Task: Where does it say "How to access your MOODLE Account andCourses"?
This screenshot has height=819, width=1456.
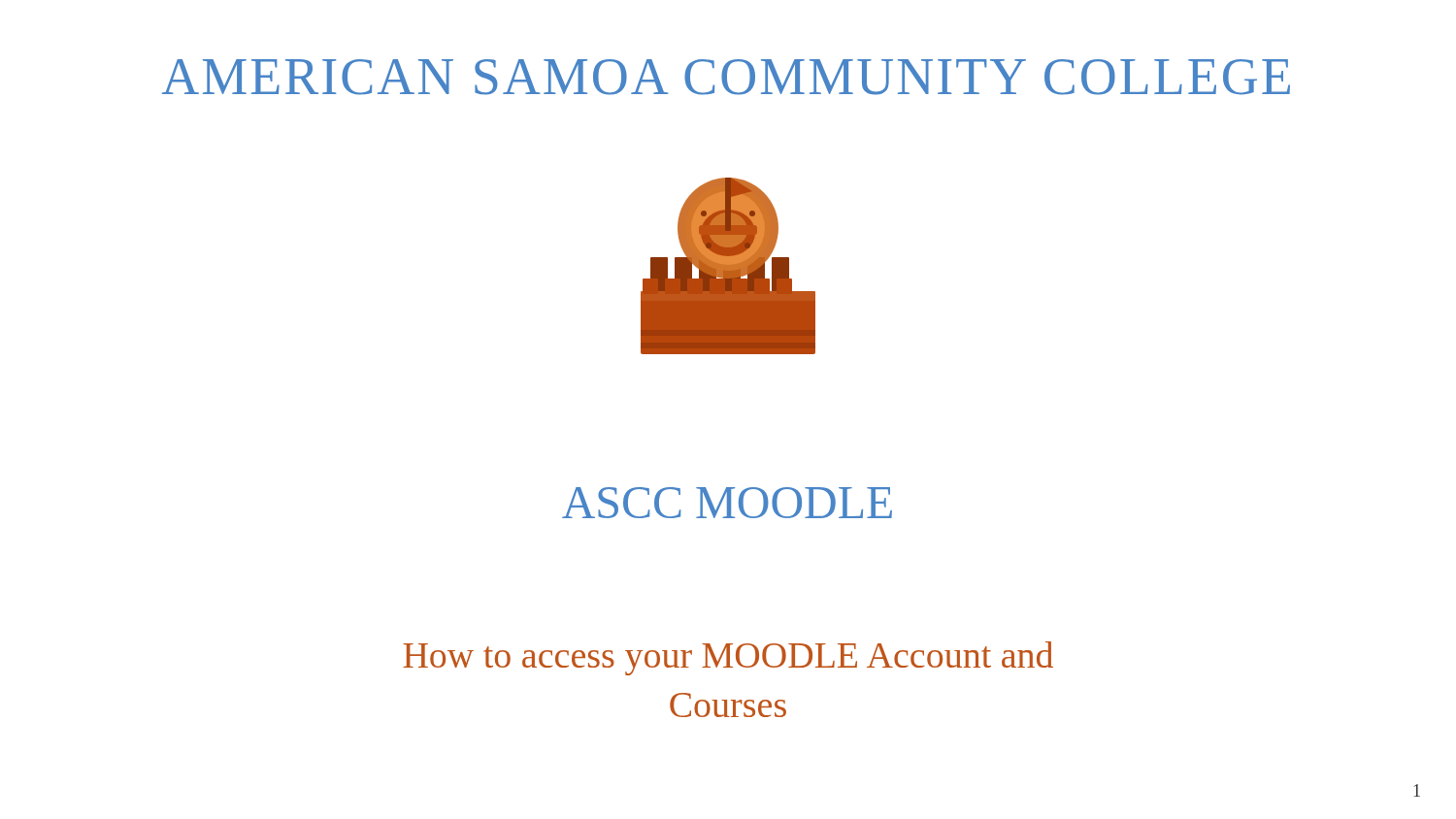Action: pyautogui.click(x=728, y=680)
